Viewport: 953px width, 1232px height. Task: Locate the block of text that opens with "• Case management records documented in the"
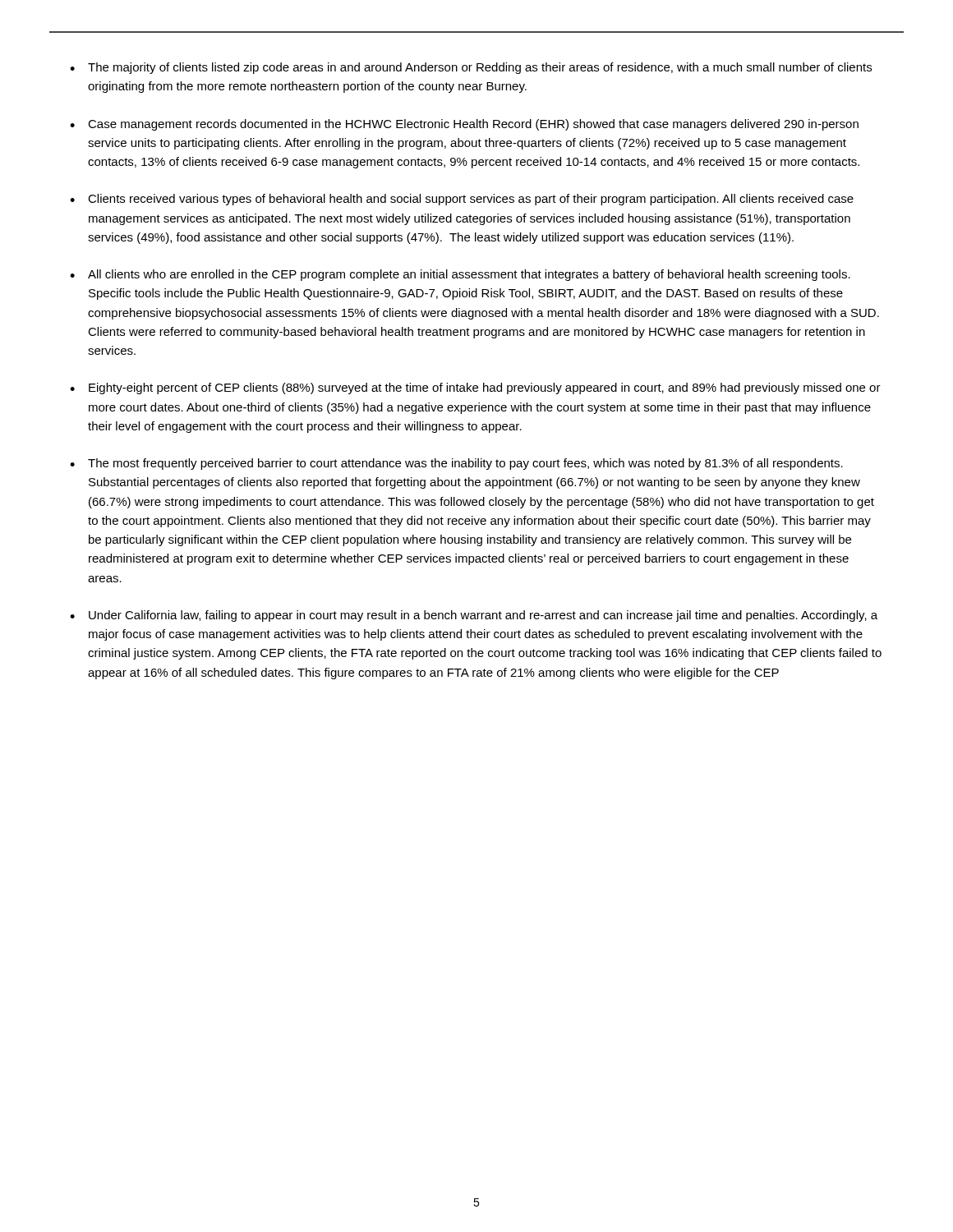(476, 142)
